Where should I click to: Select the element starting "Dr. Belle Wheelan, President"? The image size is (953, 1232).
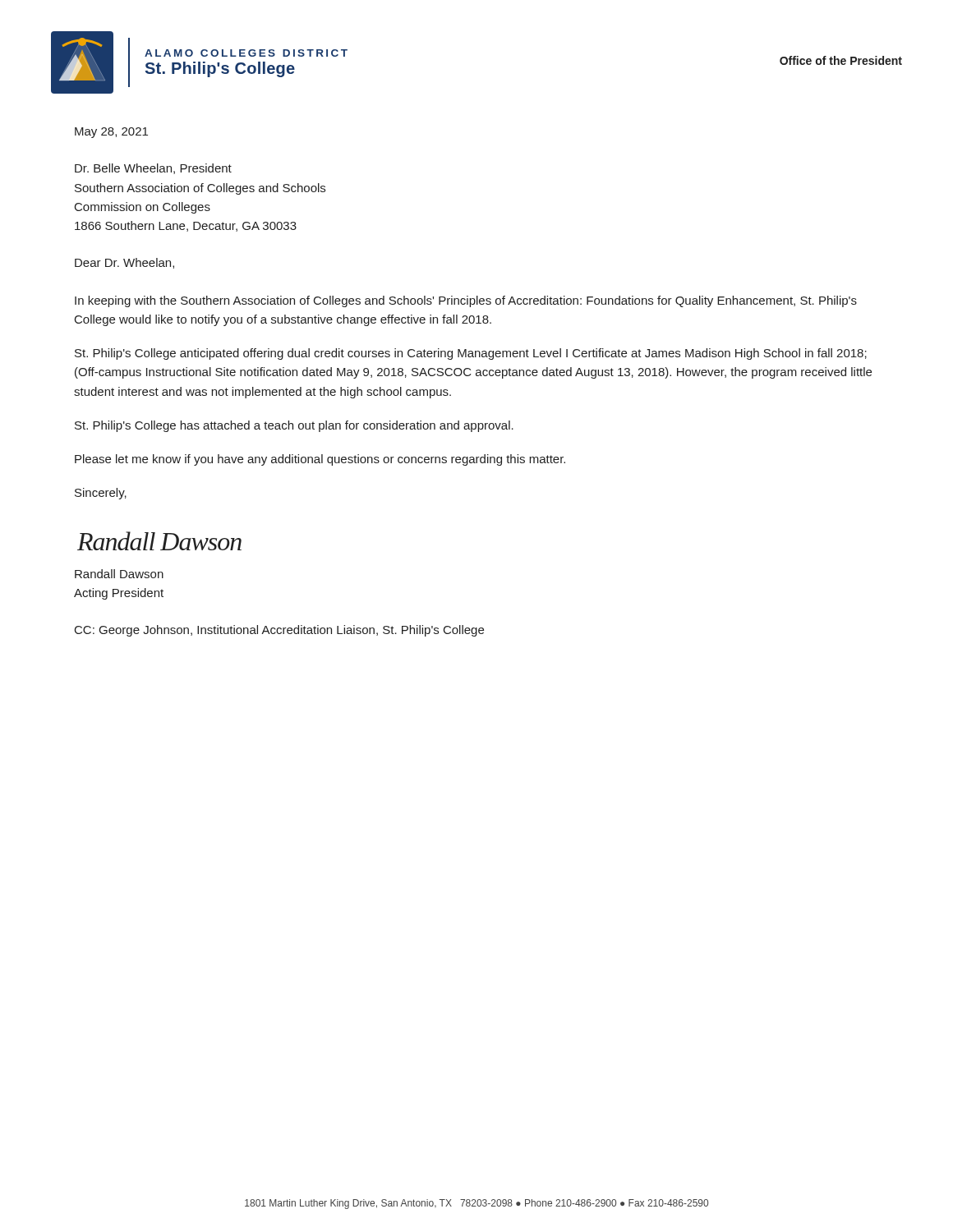[153, 169]
